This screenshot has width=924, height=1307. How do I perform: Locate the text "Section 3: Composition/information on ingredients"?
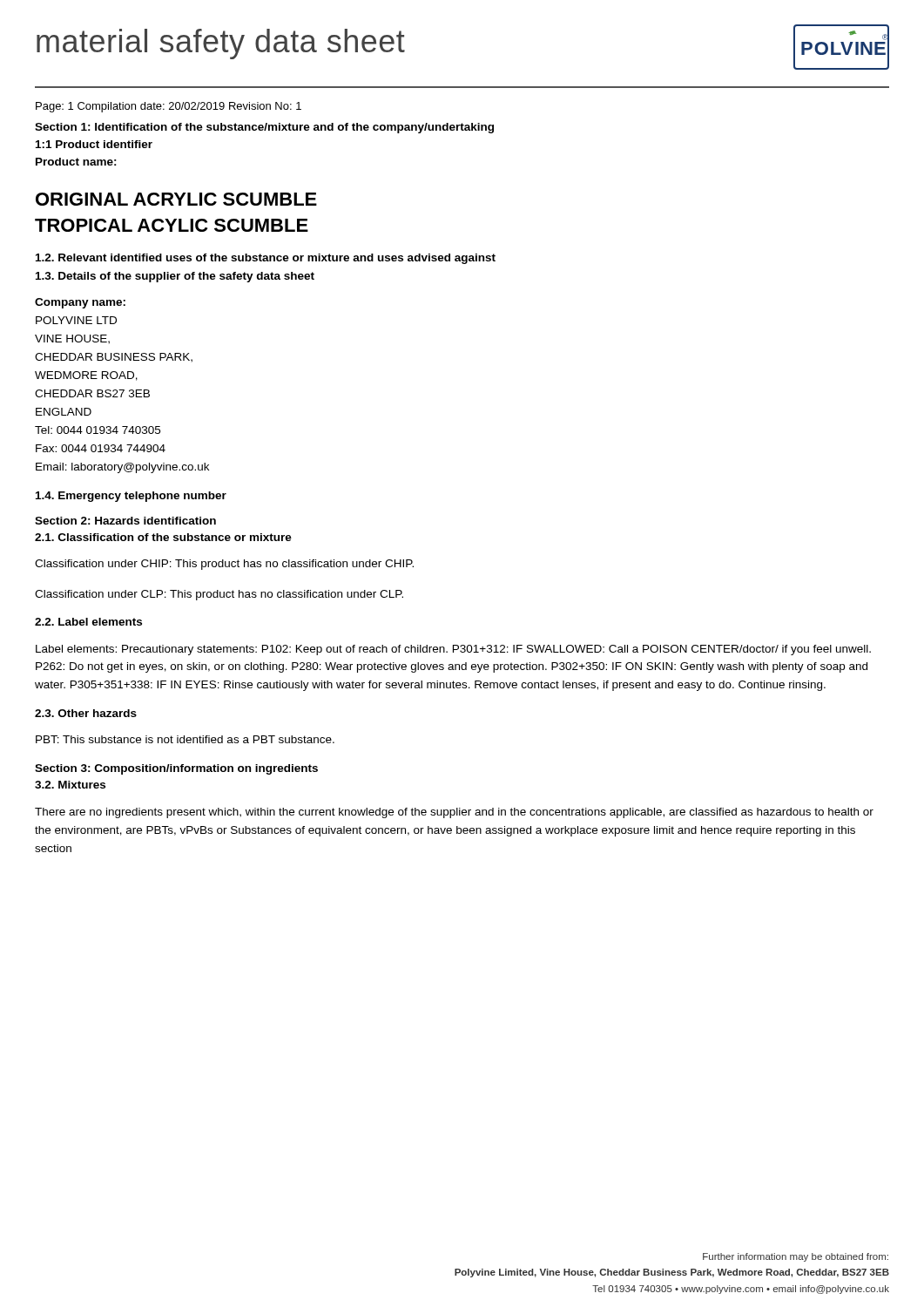tap(177, 768)
